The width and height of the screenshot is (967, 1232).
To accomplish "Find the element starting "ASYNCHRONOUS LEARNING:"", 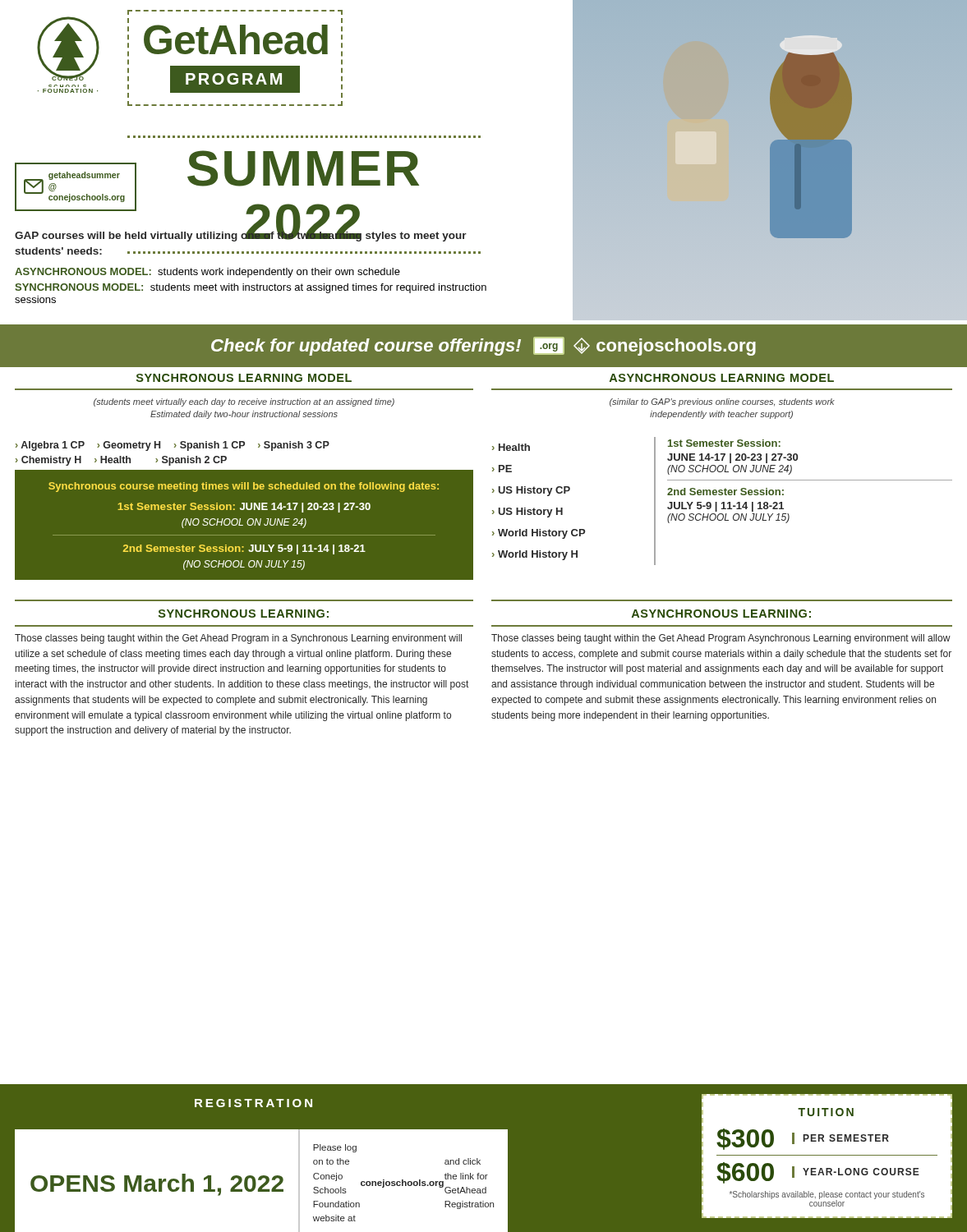I will pyautogui.click(x=722, y=614).
